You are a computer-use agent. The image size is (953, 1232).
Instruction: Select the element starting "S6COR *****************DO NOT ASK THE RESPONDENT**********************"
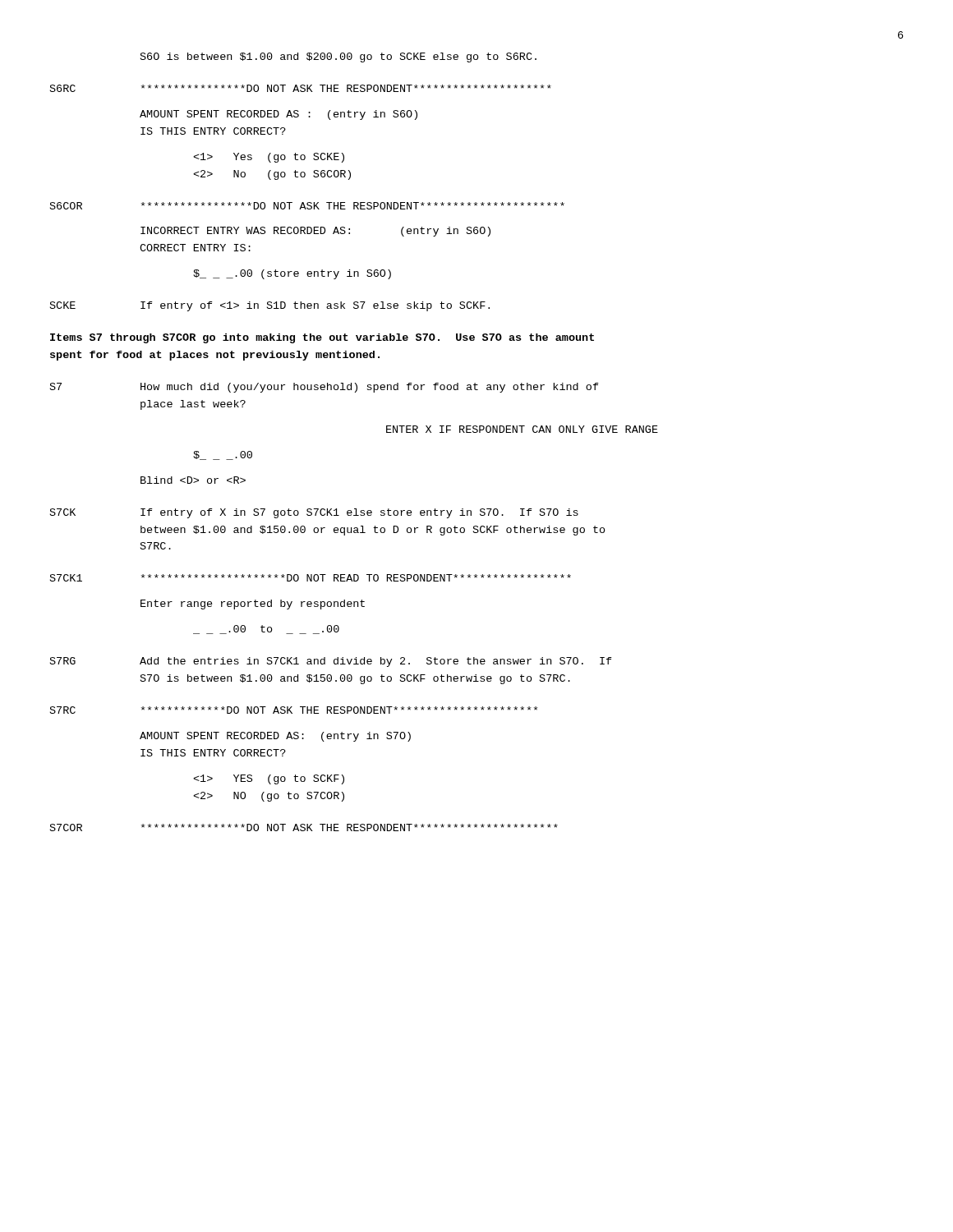pyautogui.click(x=476, y=207)
